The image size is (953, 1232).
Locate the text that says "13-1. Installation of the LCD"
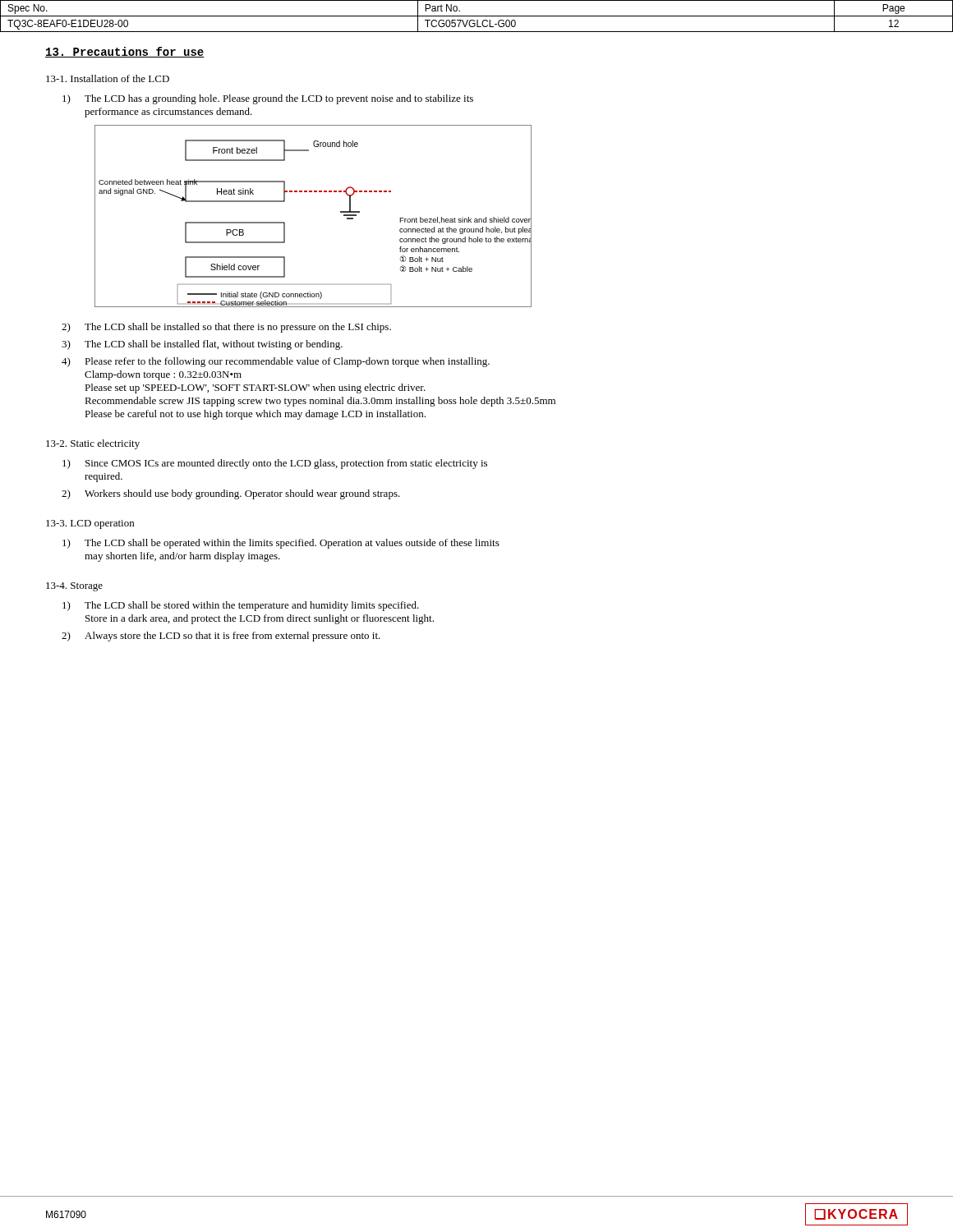coord(107,78)
